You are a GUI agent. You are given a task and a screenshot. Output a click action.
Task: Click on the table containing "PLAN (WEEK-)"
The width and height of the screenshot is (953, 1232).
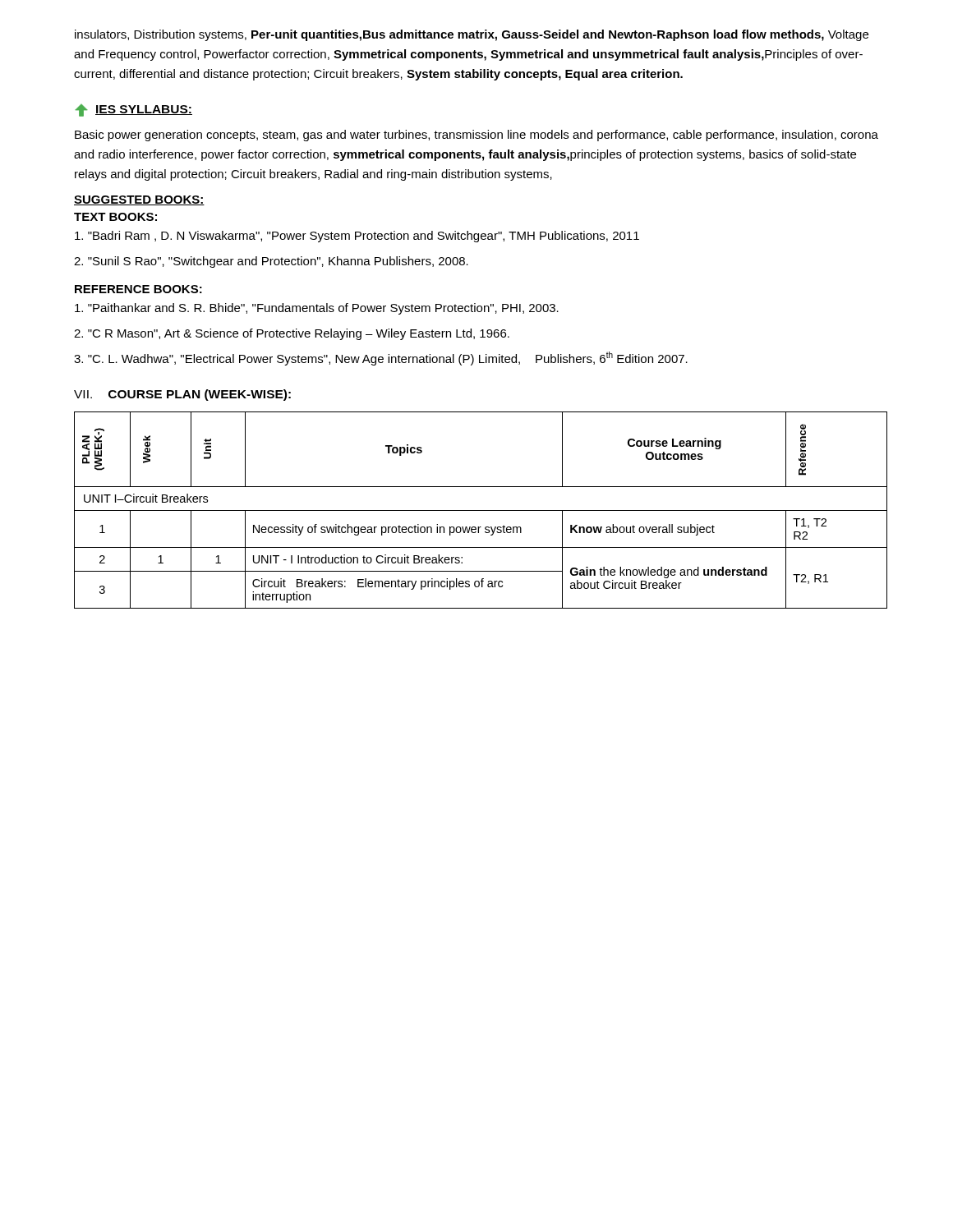[481, 510]
